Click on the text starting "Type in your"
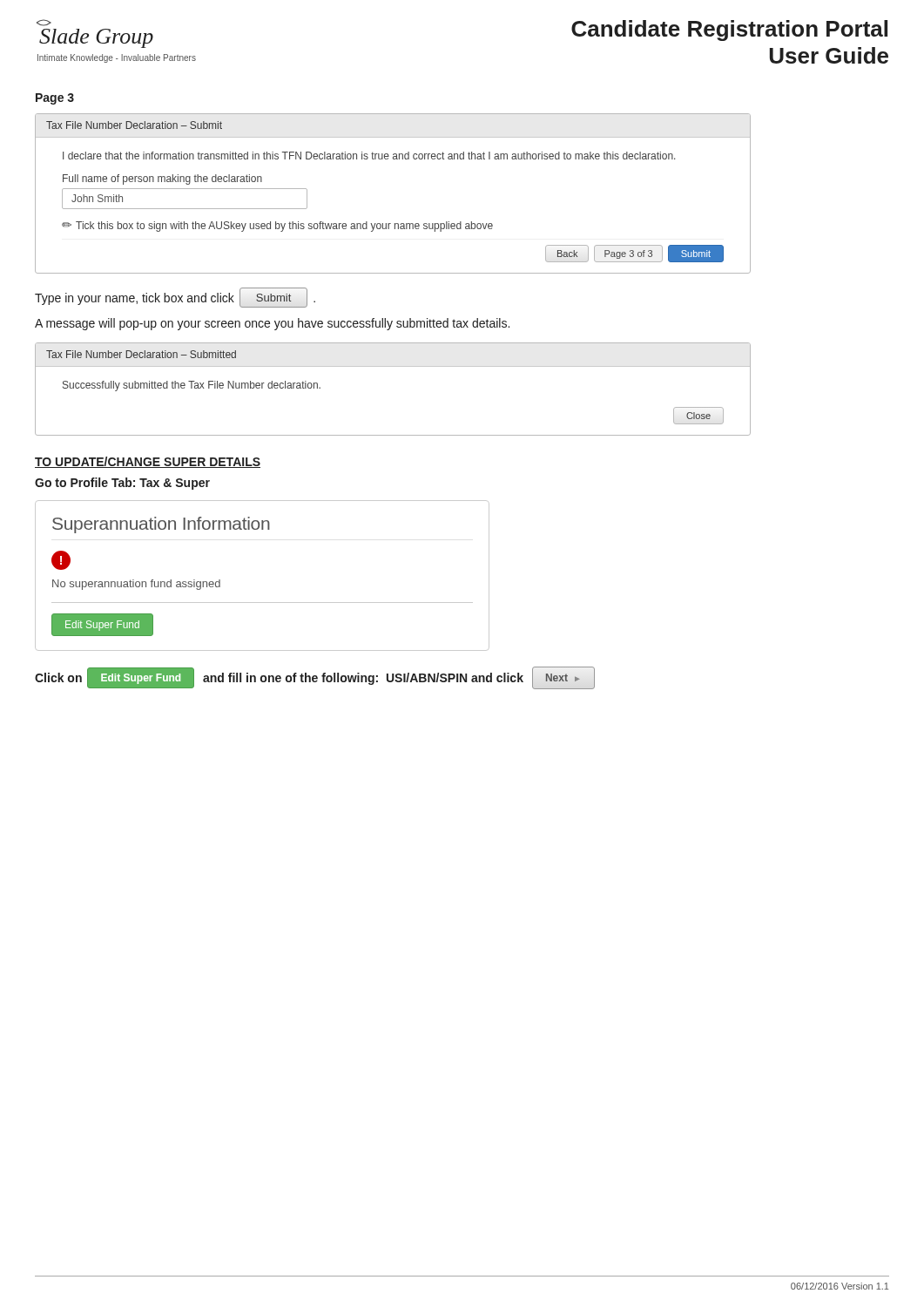 click(176, 298)
